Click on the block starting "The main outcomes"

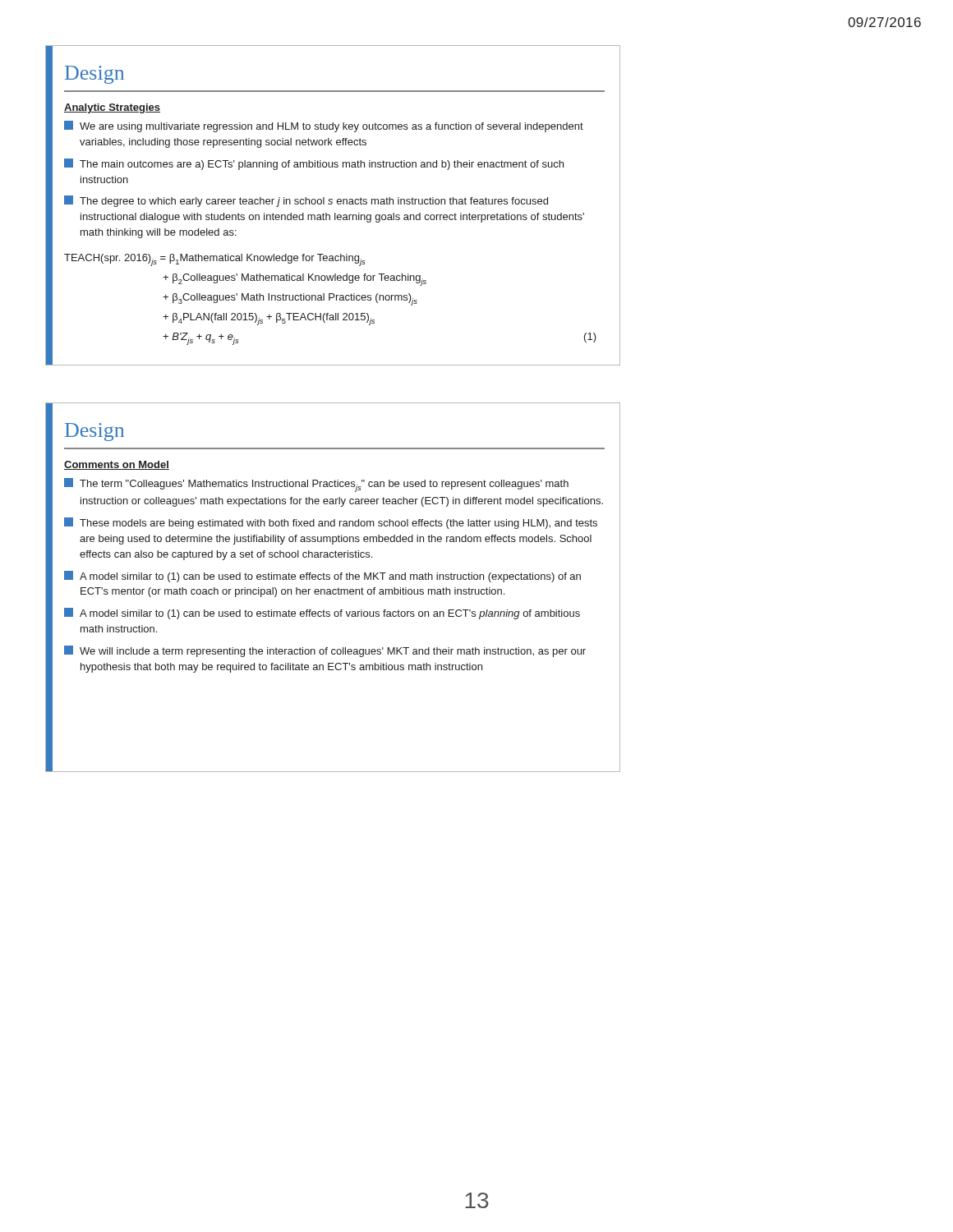(x=334, y=172)
